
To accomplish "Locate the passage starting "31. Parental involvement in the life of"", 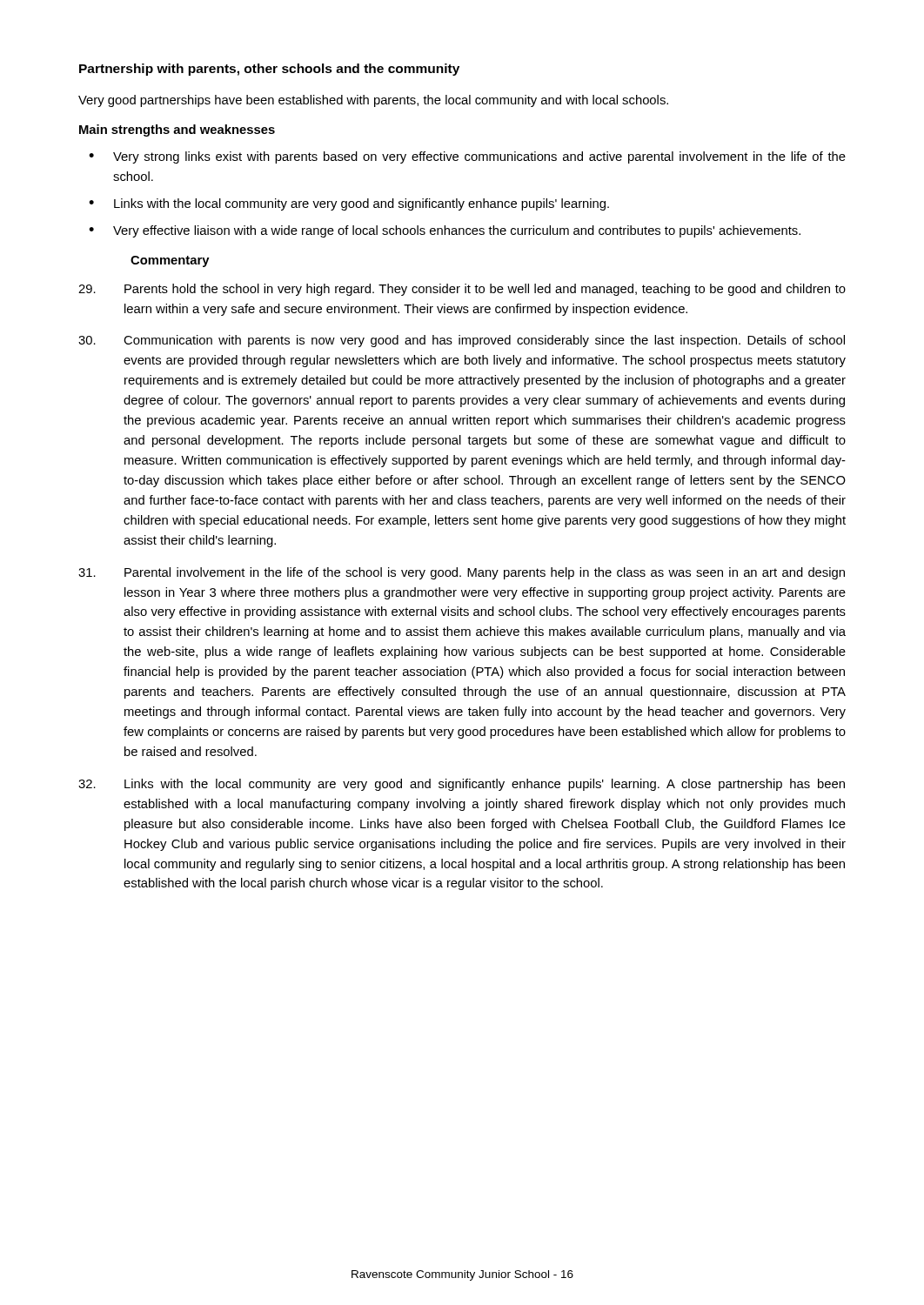I will tap(462, 662).
